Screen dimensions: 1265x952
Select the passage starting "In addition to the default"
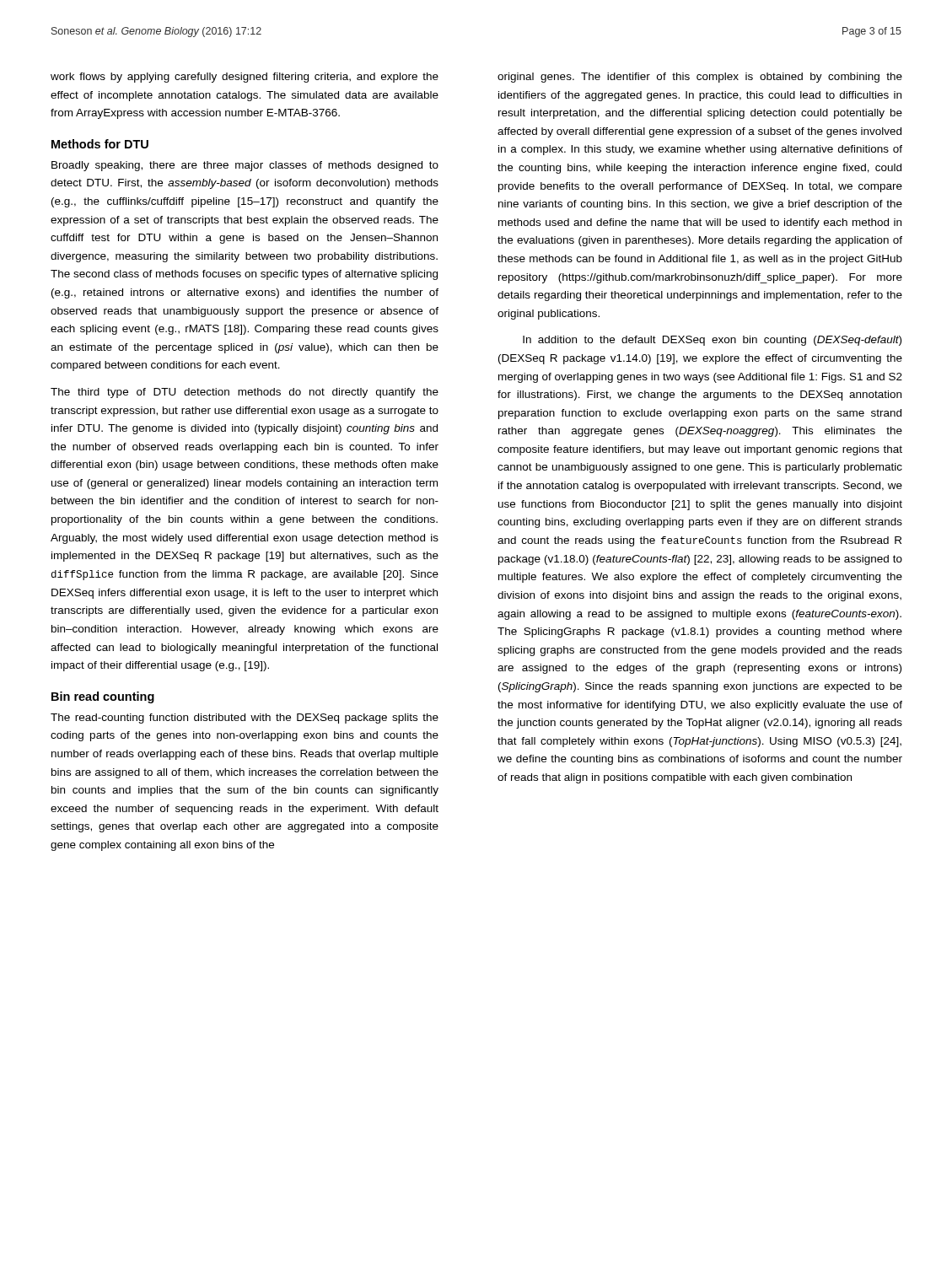[700, 558]
